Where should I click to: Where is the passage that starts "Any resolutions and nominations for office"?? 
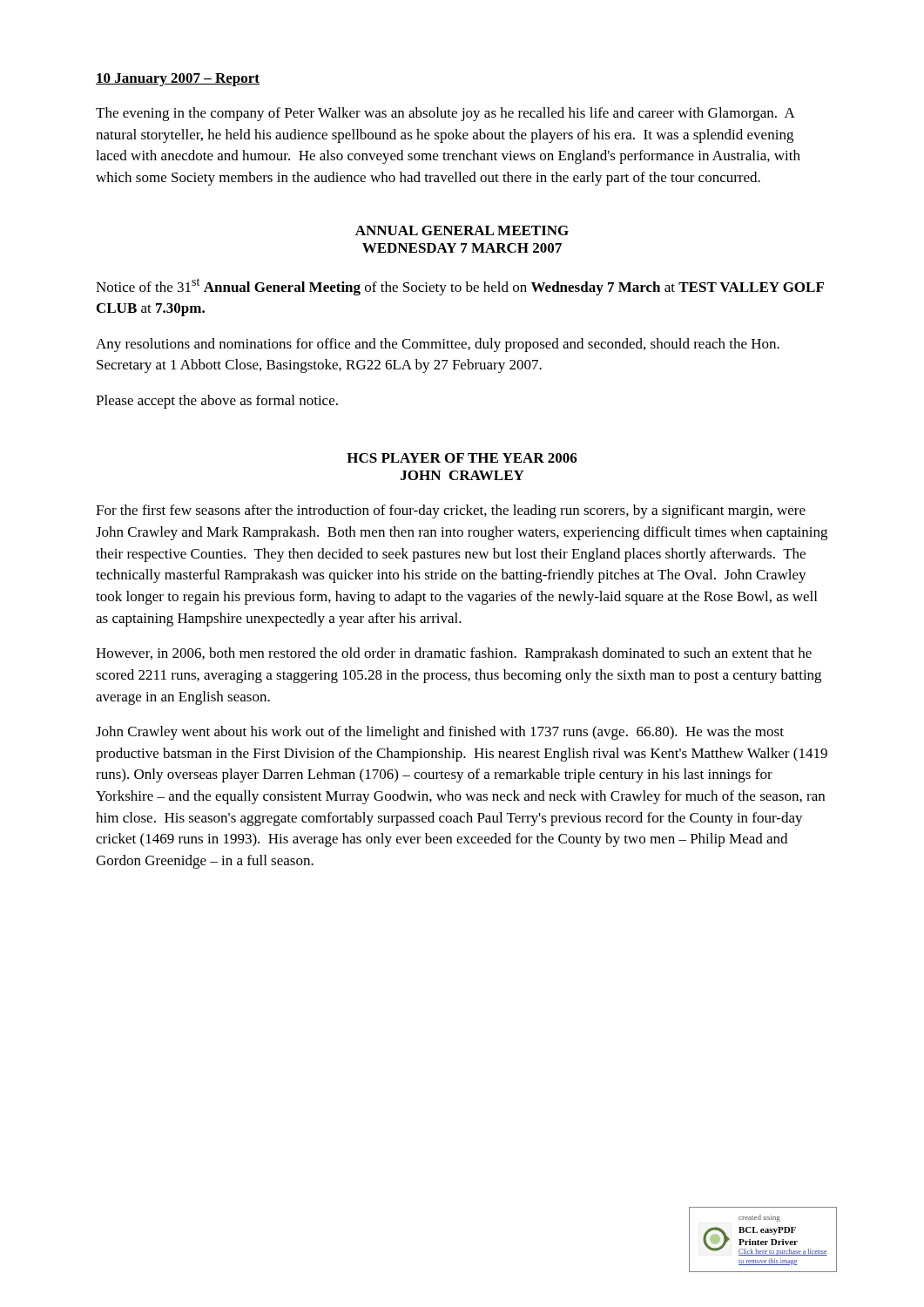(x=462, y=355)
